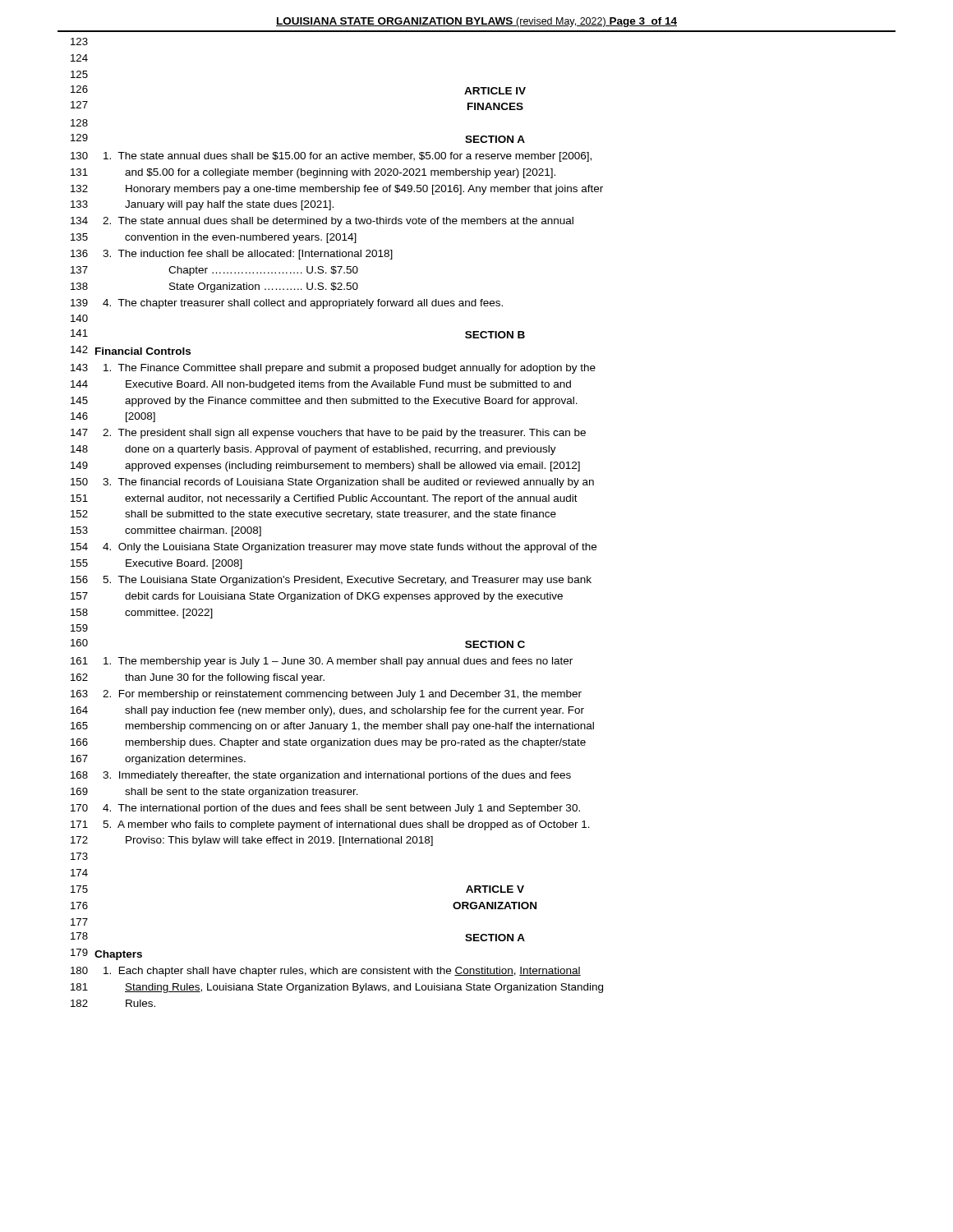Navigate to the block starting "154 4. Only the Louisiana State Organization"
The image size is (953, 1232).
pos(476,555)
